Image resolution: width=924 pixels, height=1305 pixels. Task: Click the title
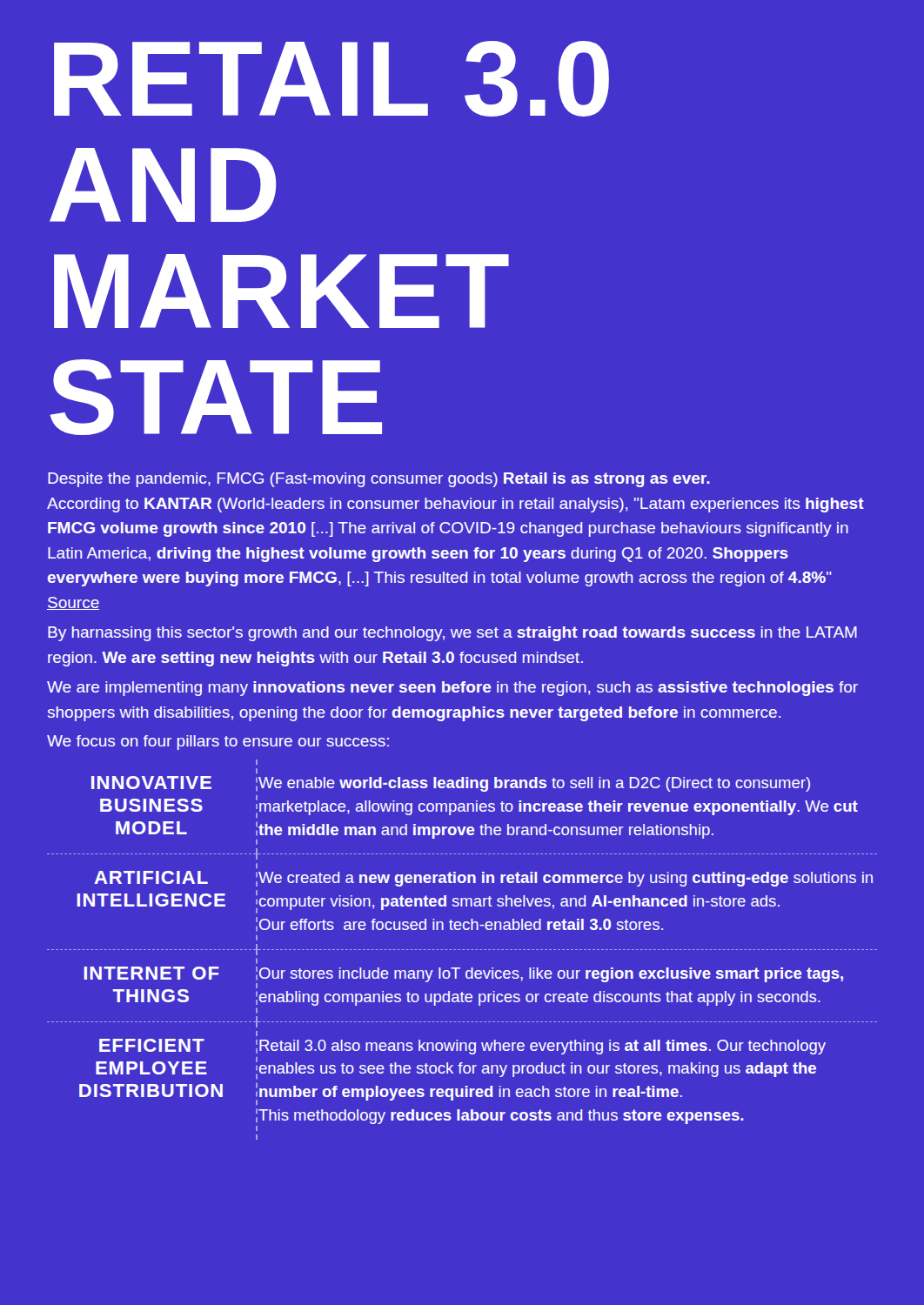(462, 235)
